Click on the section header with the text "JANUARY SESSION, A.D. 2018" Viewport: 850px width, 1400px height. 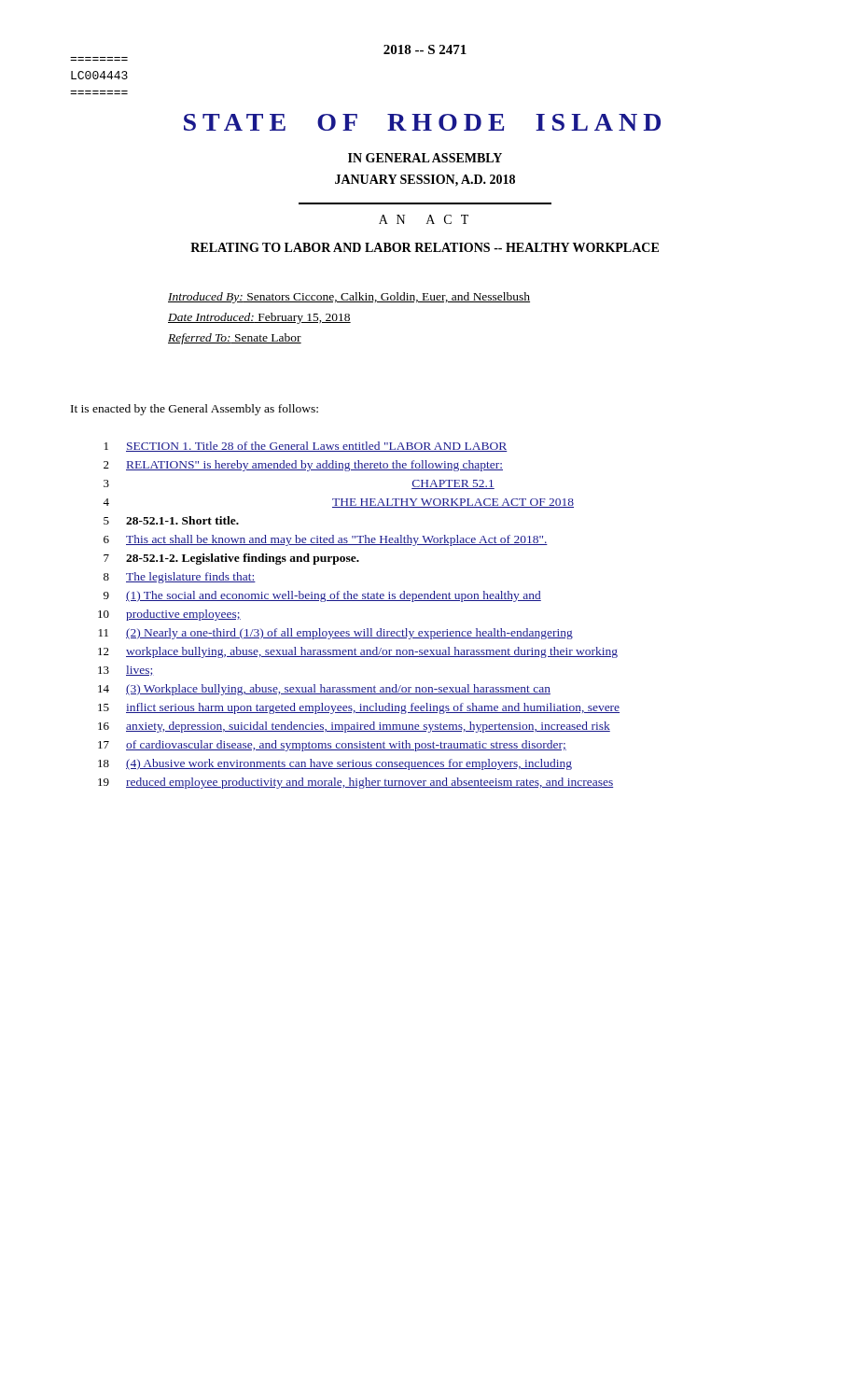[x=425, y=180]
